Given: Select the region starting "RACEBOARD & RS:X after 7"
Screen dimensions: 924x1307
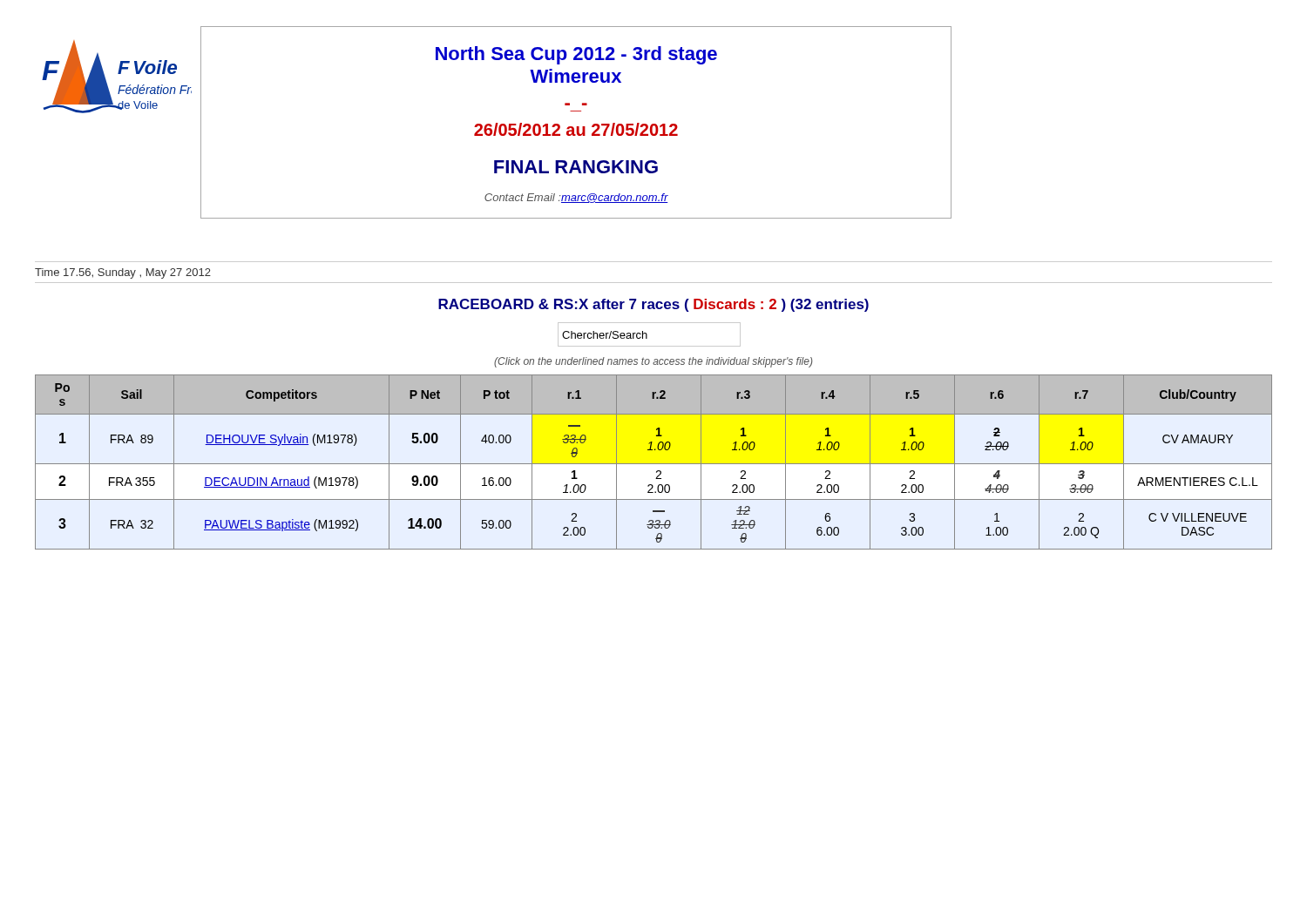Looking at the screenshot, I should coord(654,304).
